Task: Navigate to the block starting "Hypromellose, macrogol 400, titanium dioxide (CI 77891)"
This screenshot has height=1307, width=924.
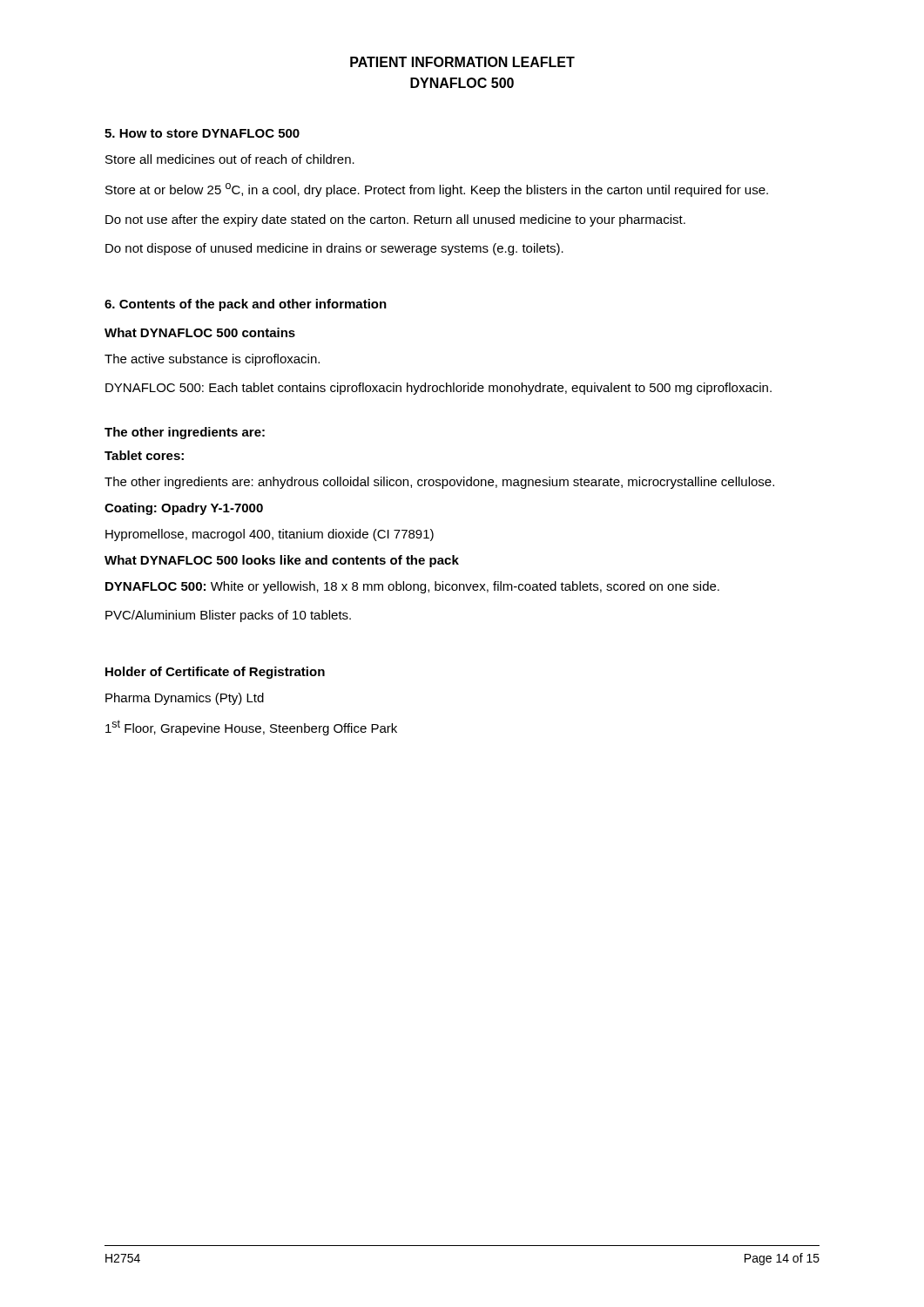Action: click(x=269, y=533)
